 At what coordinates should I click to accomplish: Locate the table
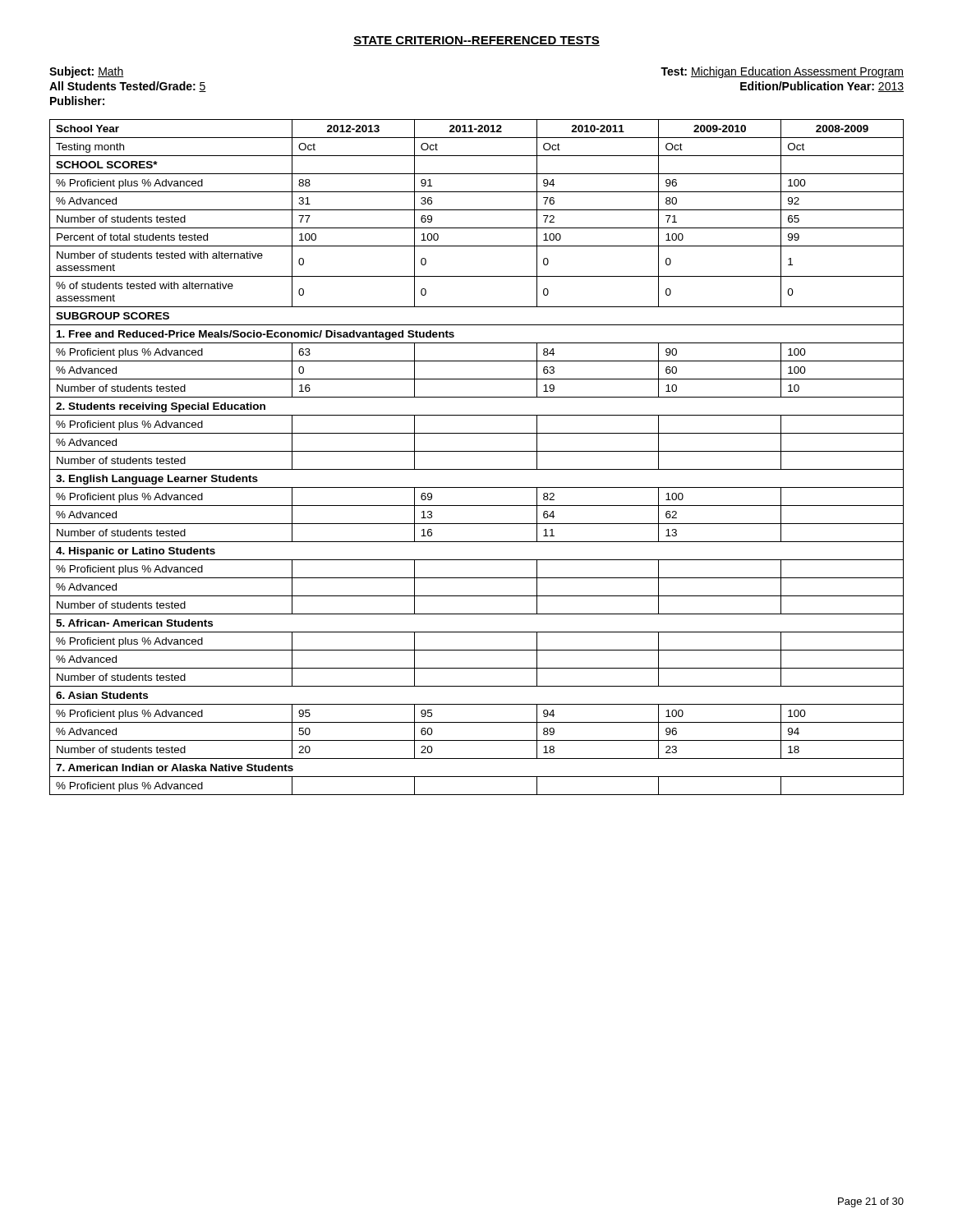point(476,457)
